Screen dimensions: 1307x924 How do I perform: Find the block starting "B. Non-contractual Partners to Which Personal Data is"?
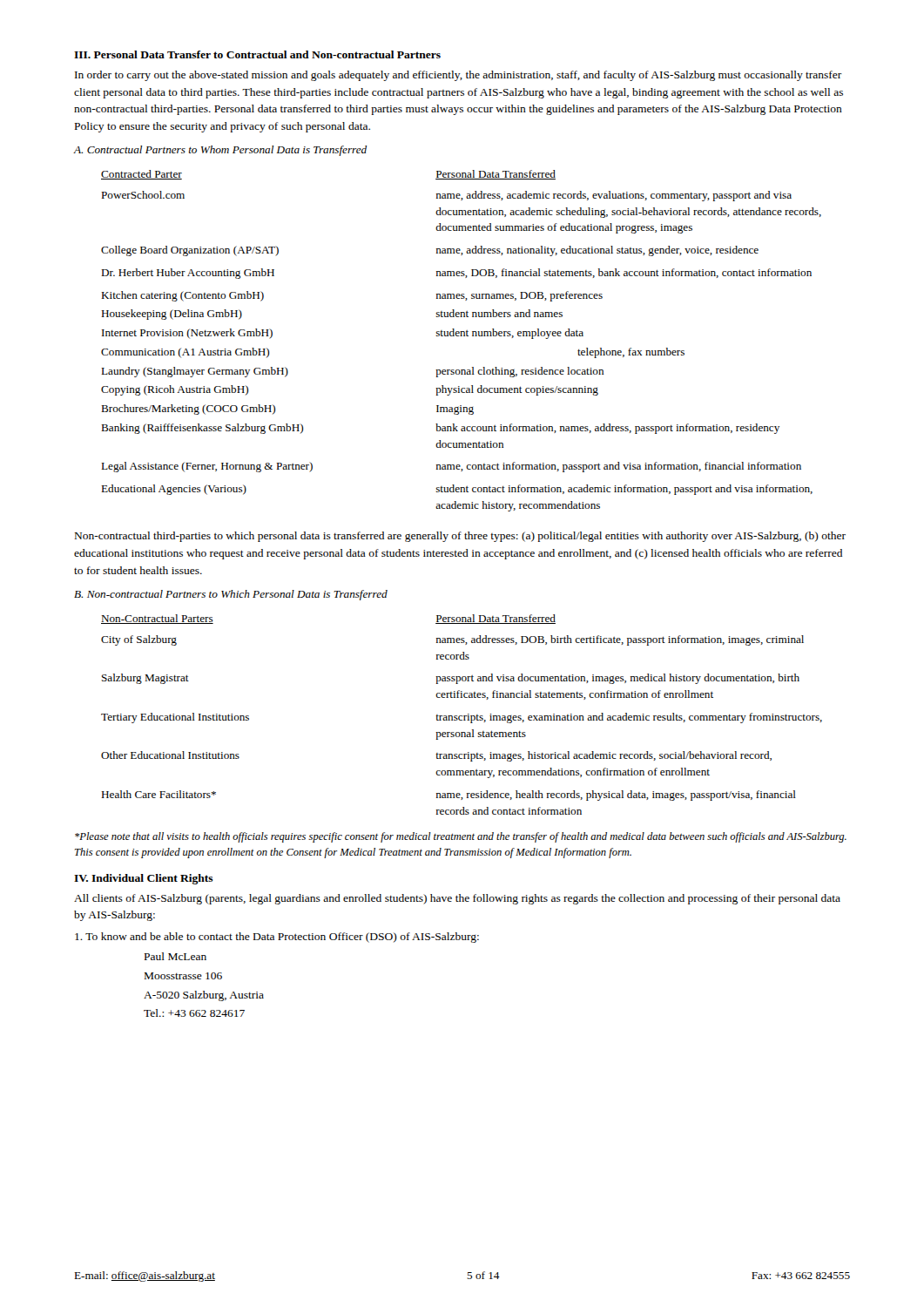[231, 594]
